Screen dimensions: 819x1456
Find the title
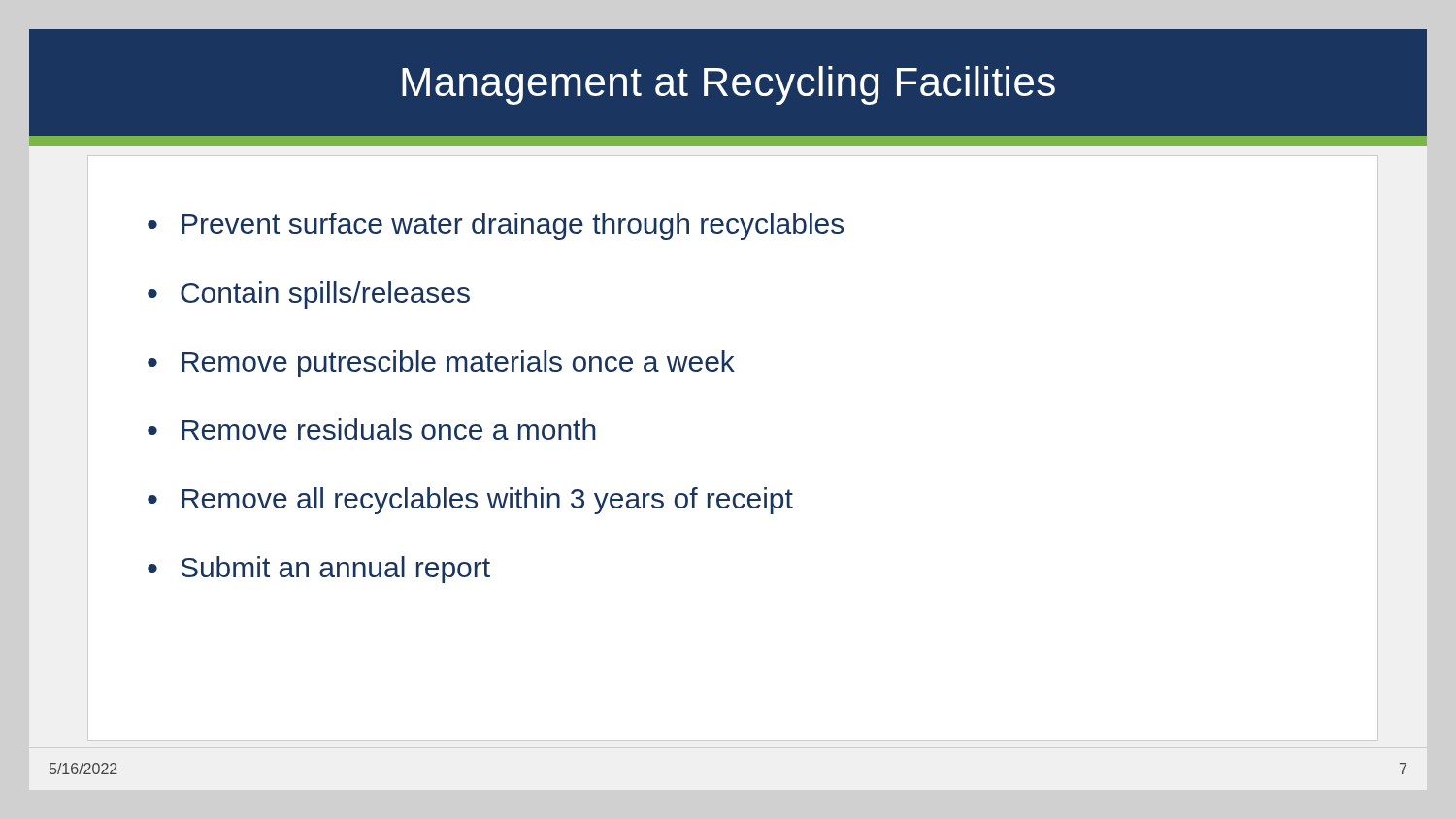point(728,82)
